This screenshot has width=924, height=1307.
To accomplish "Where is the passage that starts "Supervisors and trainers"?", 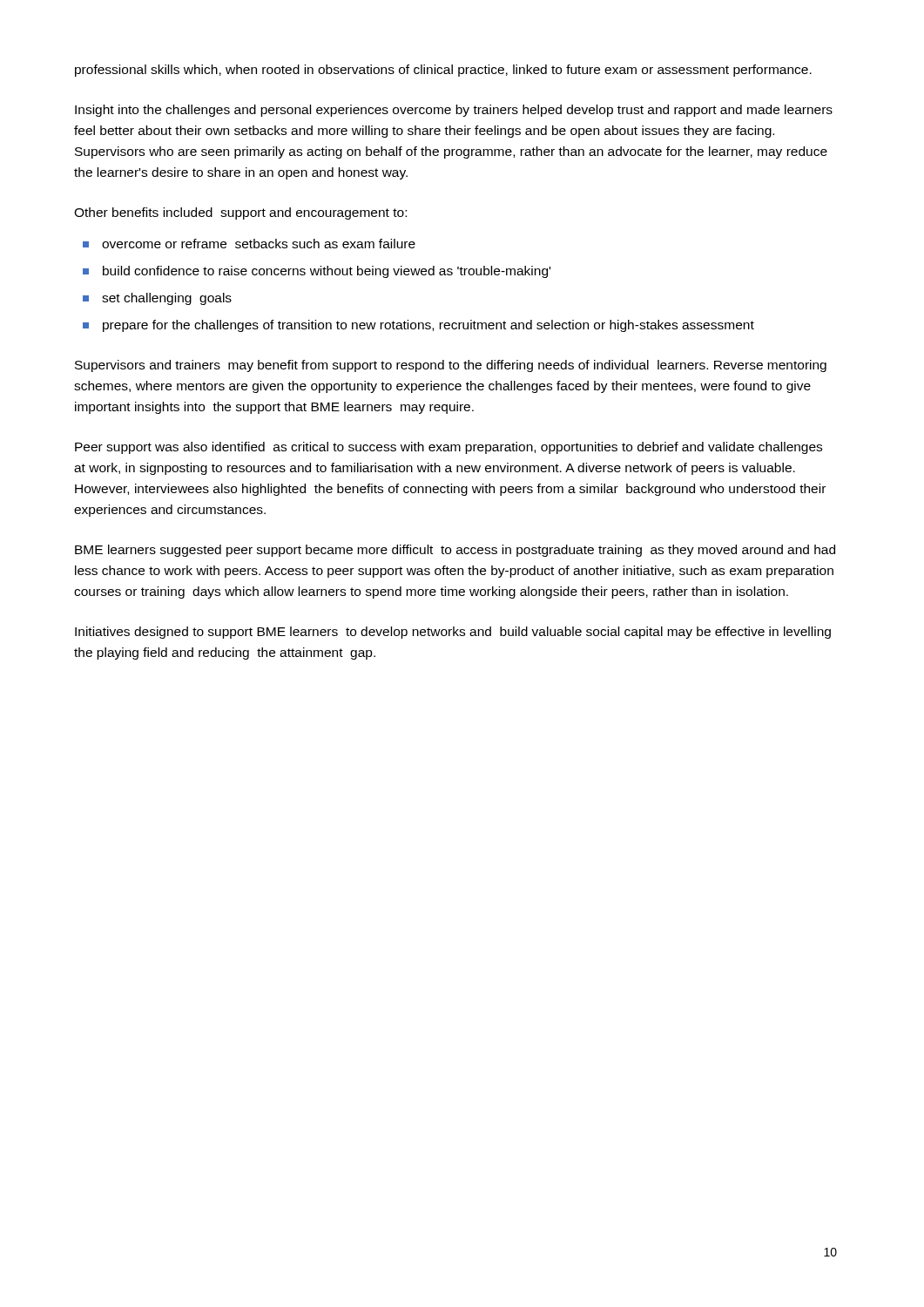I will click(451, 386).
